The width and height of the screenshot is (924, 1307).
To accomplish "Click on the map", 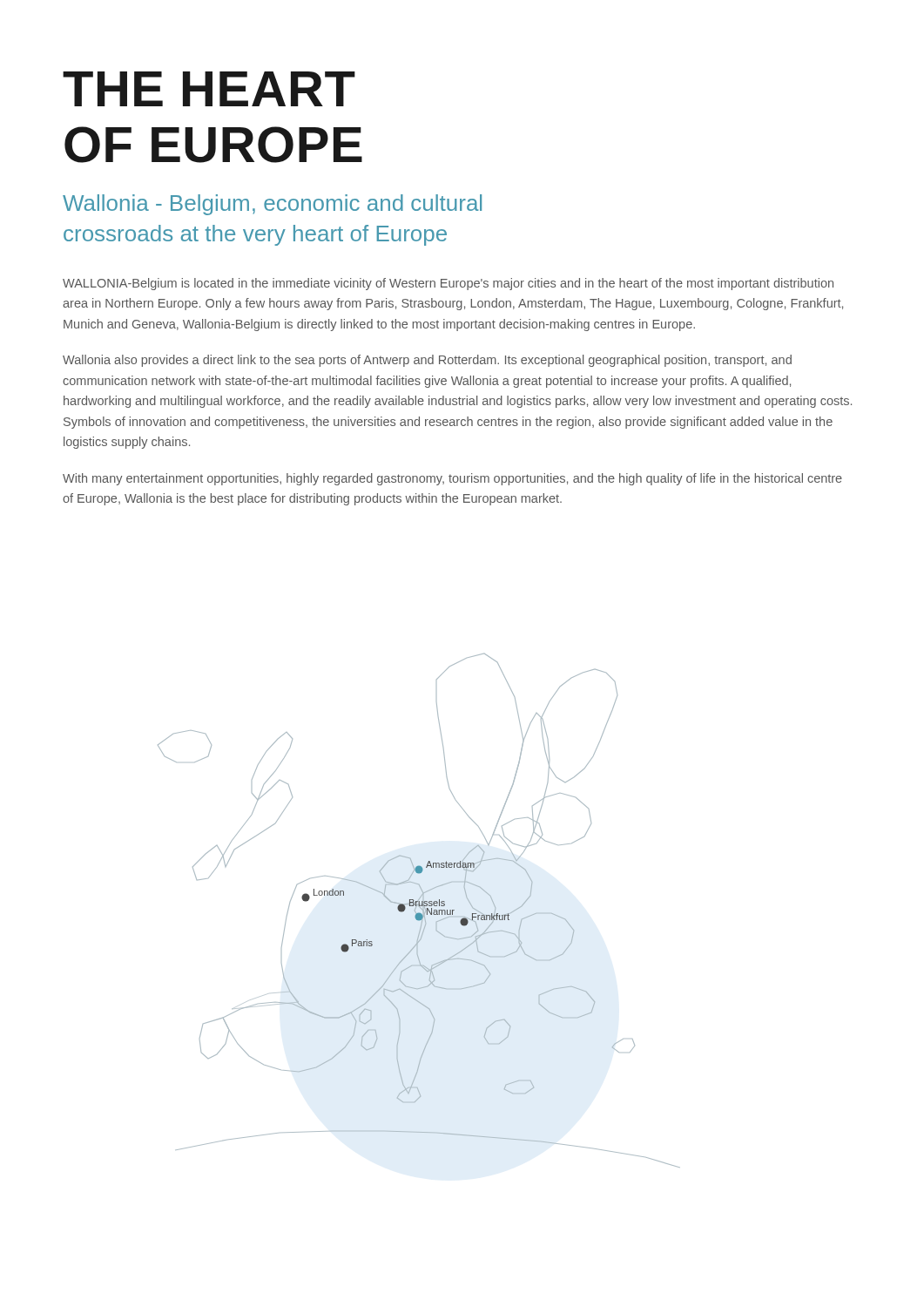I will (x=462, y=954).
